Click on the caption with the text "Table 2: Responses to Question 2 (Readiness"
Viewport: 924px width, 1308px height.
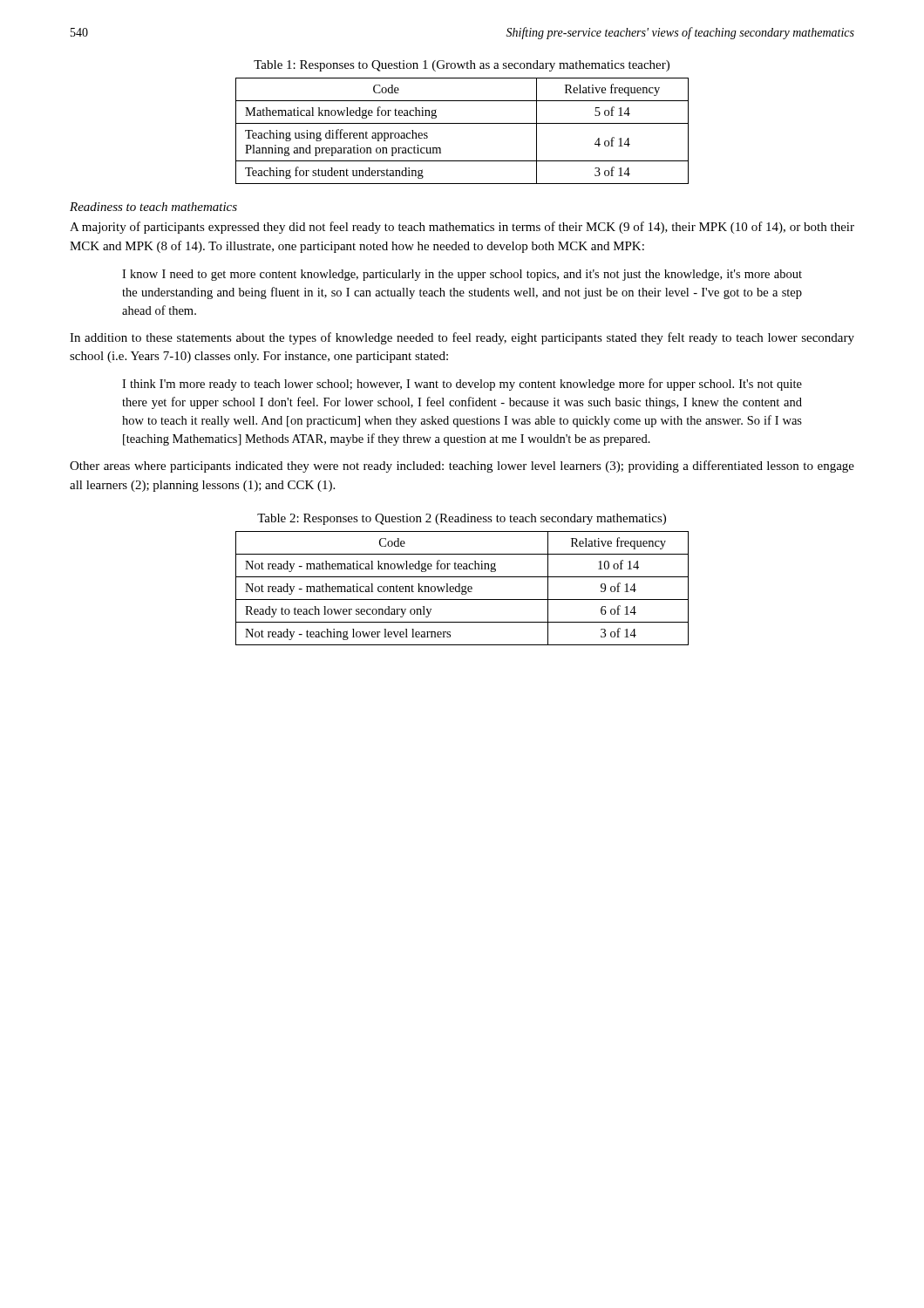pos(462,518)
